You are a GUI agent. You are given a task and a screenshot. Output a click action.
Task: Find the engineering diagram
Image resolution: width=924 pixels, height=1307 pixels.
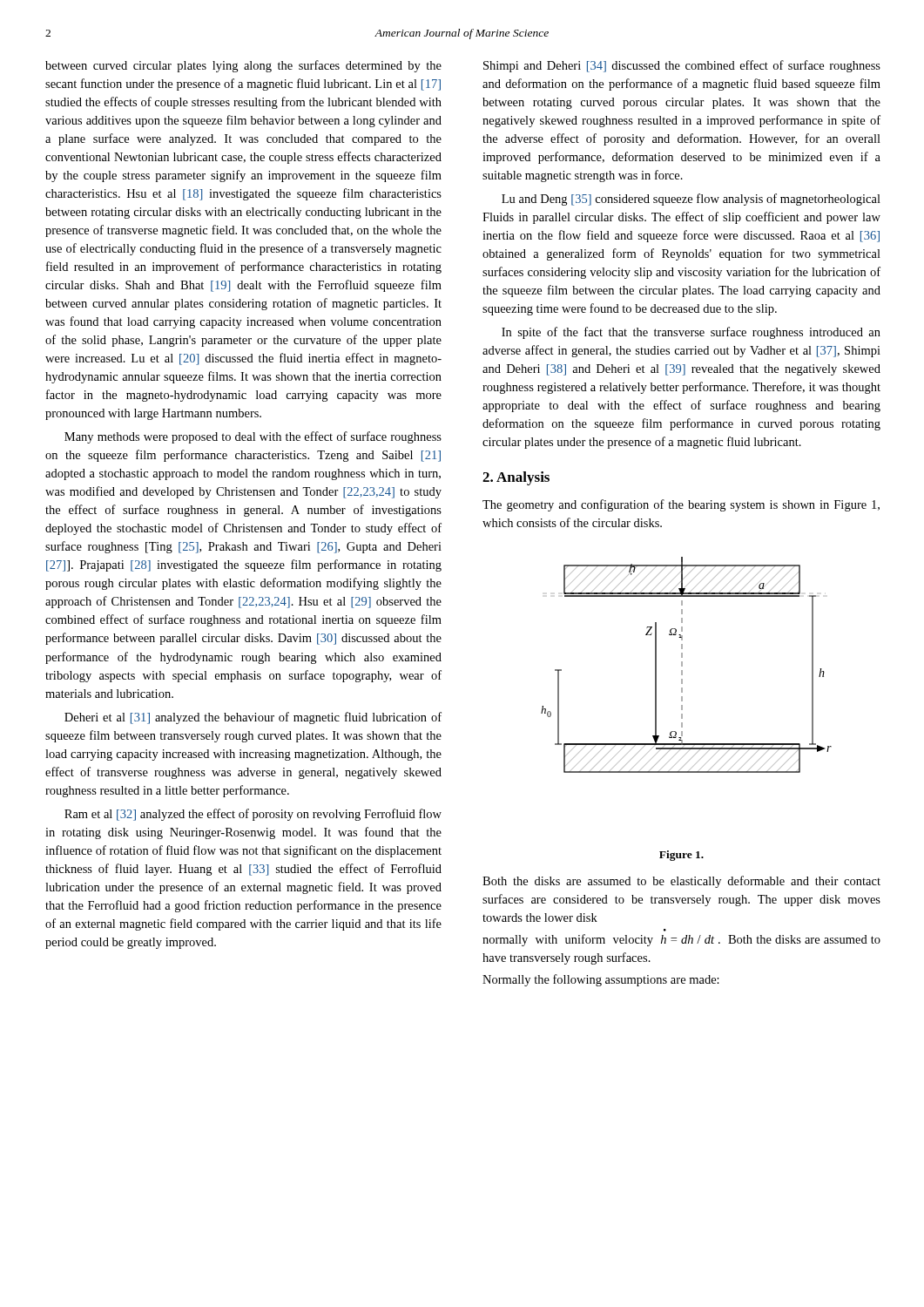point(681,694)
